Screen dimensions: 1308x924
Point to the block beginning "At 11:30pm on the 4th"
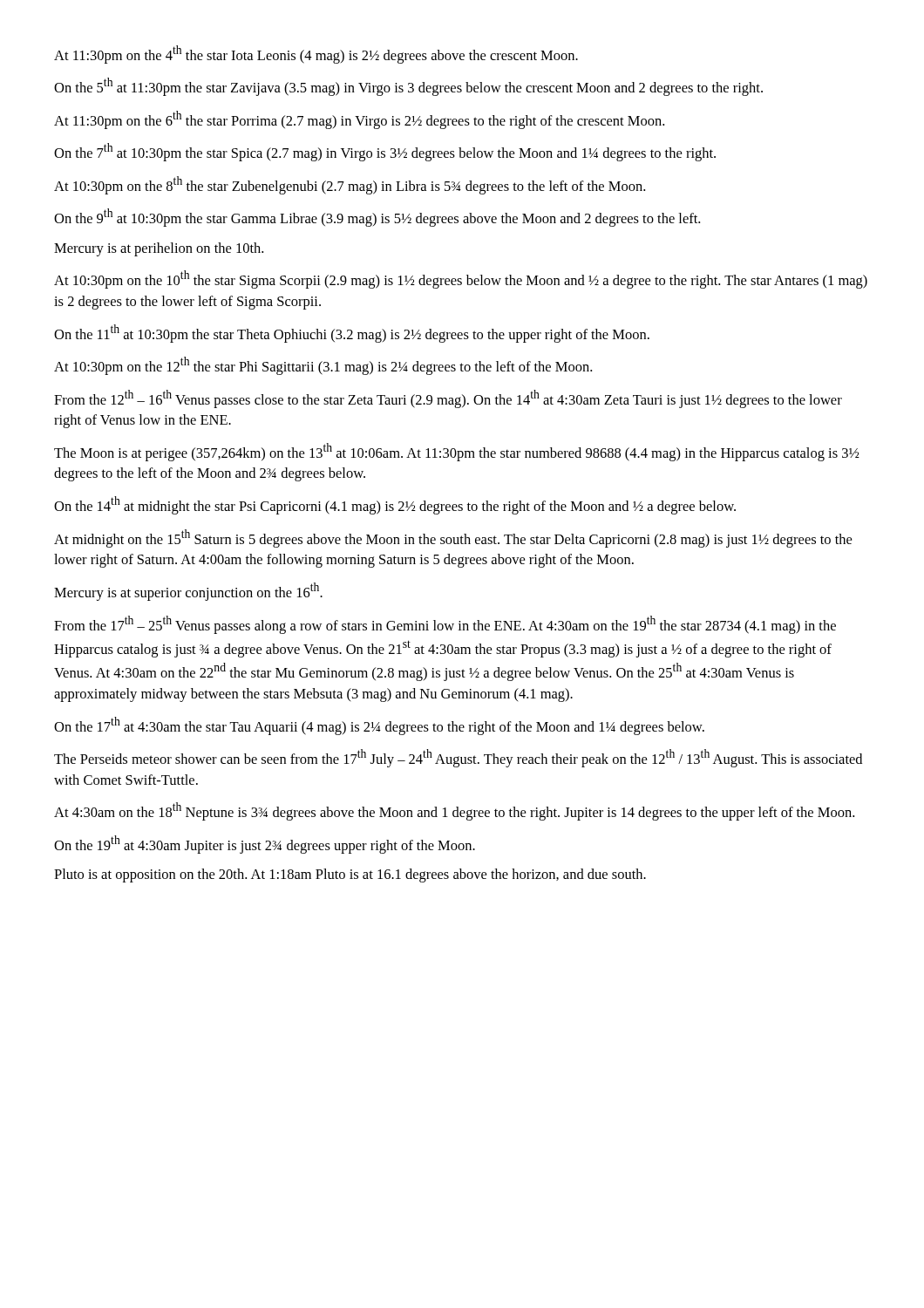tap(316, 53)
